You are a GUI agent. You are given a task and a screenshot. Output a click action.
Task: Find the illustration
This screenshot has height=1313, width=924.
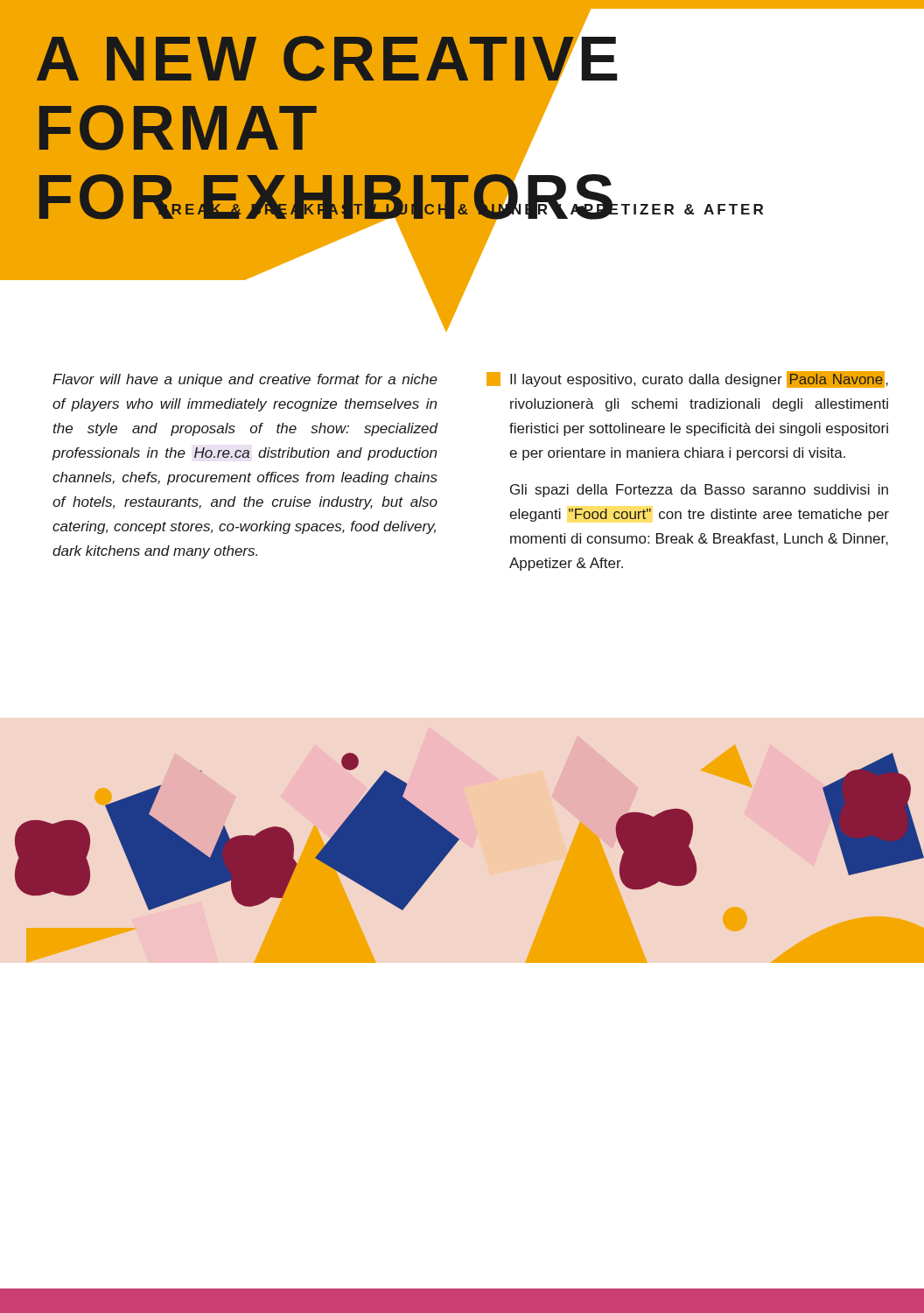click(x=462, y=840)
